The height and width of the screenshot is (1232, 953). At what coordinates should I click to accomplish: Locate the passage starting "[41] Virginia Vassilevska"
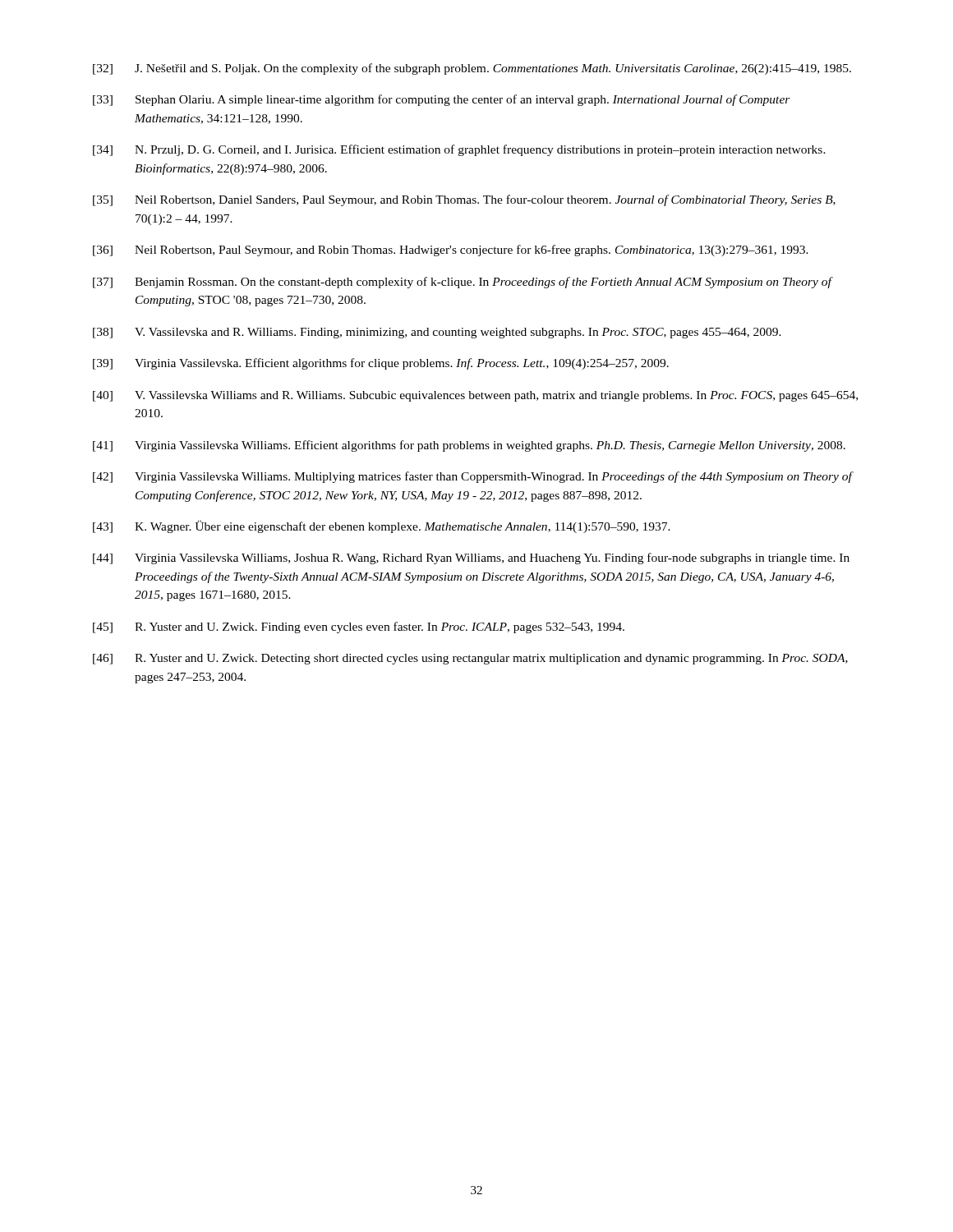[x=476, y=445]
